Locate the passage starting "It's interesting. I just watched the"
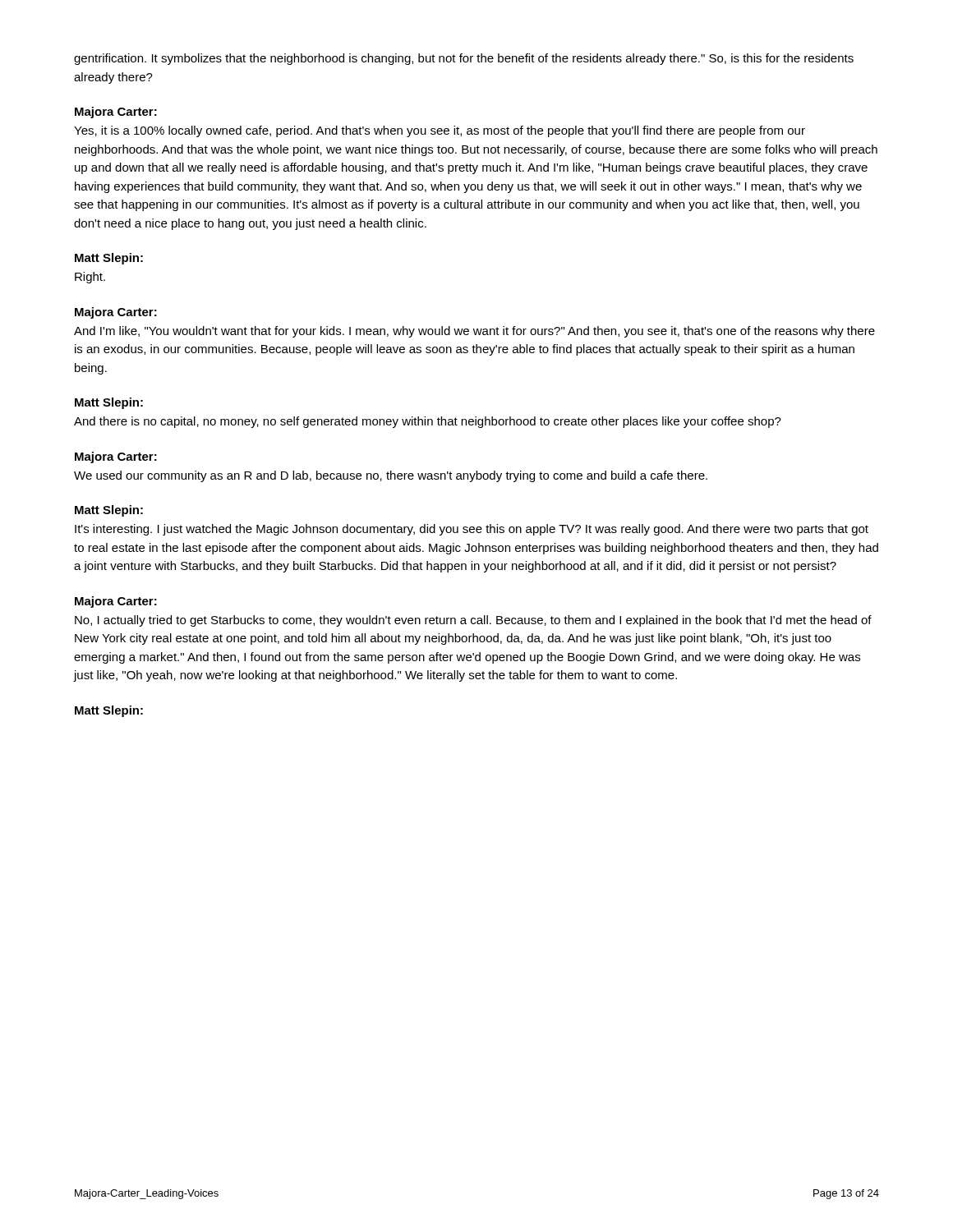This screenshot has width=953, height=1232. [476, 547]
